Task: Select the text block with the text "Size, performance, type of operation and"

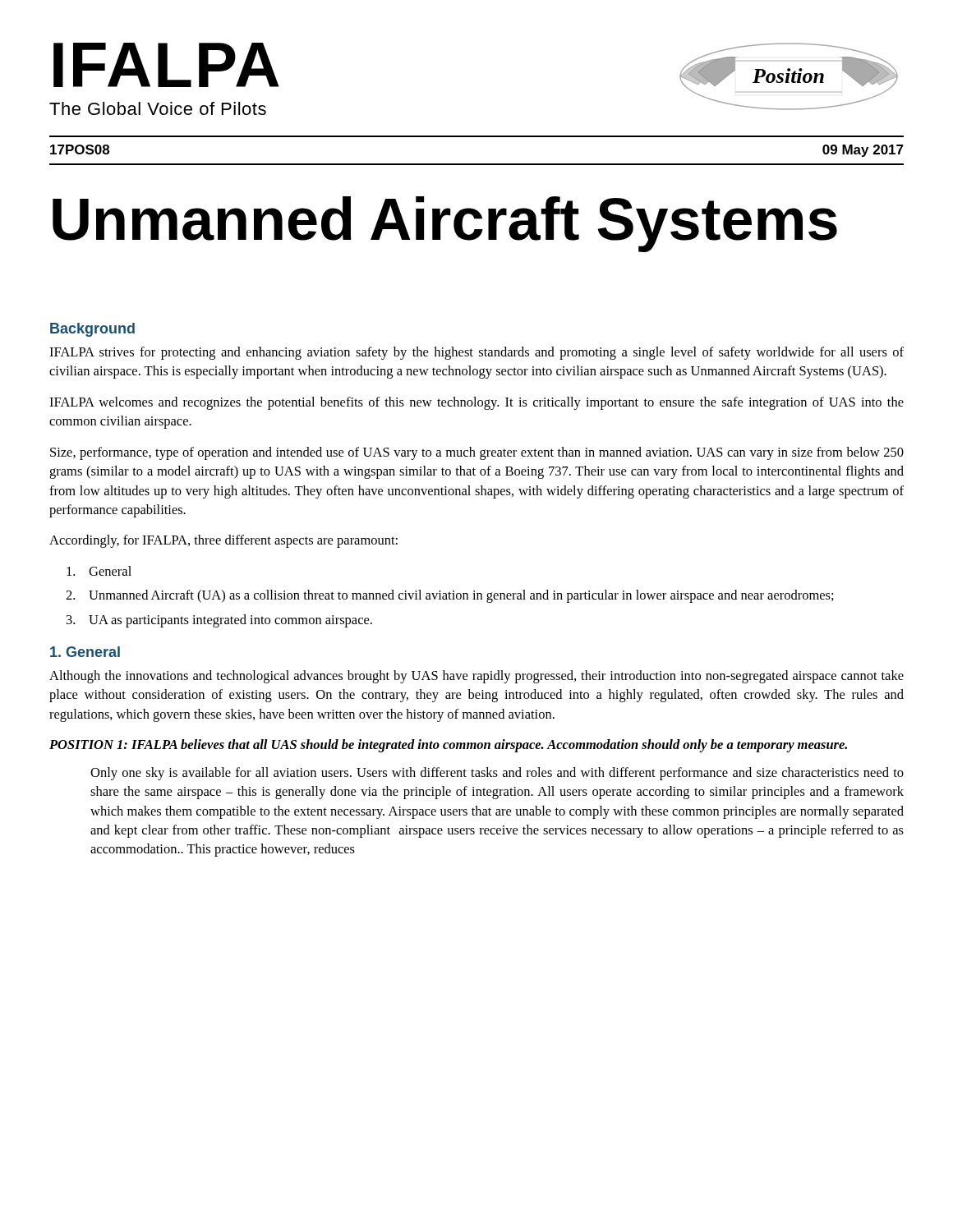Action: tap(476, 481)
